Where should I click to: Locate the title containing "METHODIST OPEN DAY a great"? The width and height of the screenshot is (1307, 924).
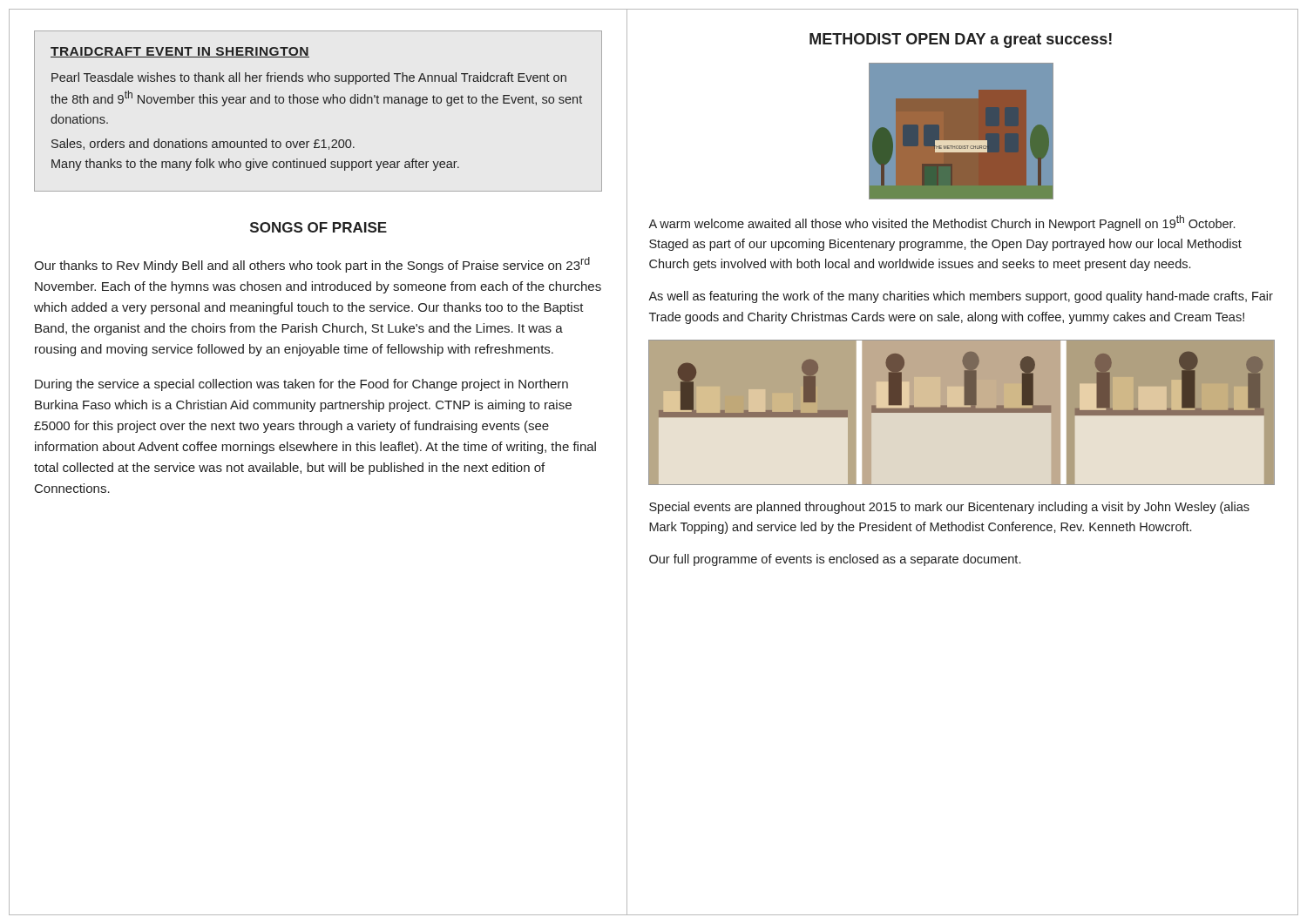[961, 39]
